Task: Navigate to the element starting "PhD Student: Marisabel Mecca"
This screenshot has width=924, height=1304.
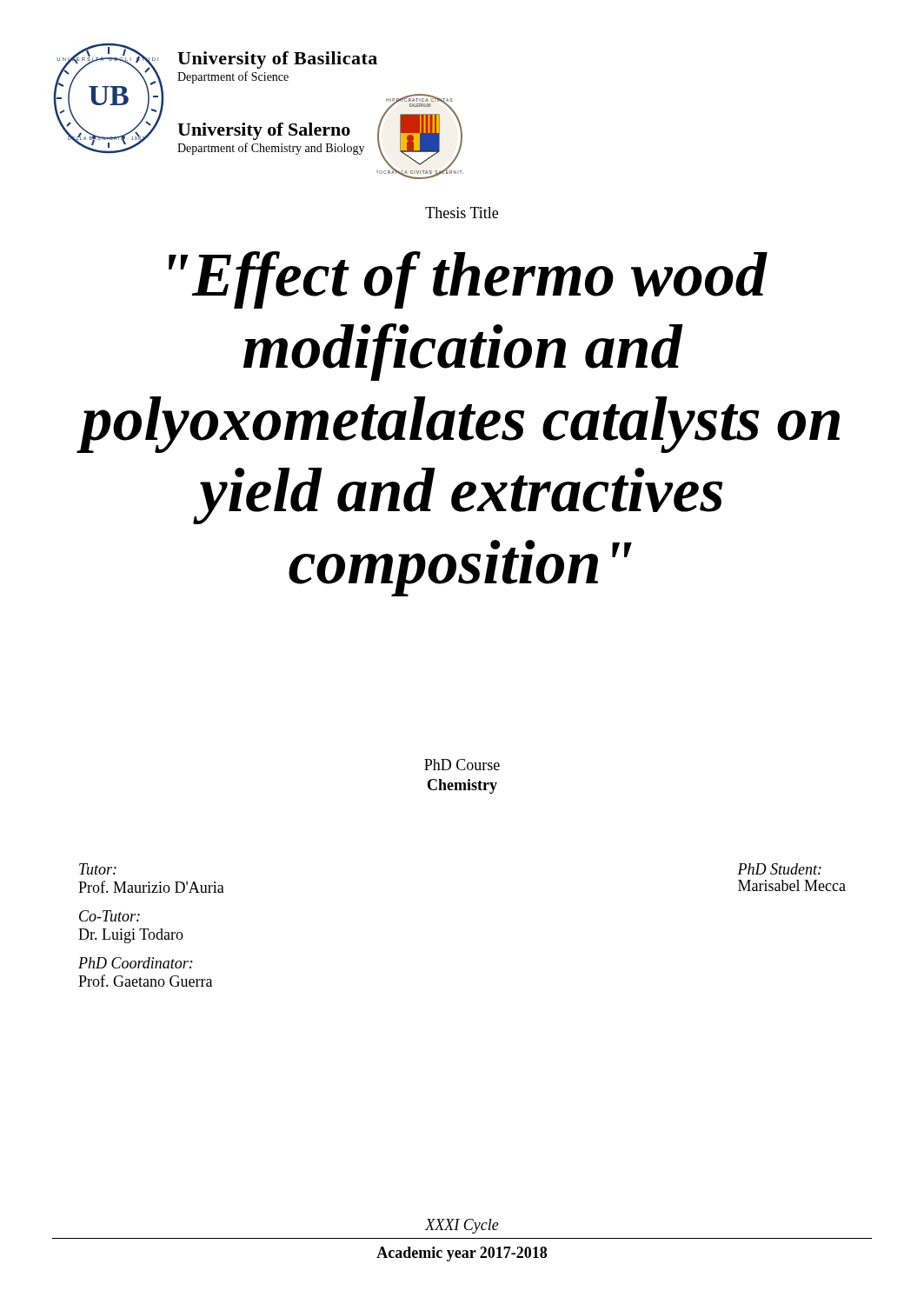Action: tap(792, 878)
